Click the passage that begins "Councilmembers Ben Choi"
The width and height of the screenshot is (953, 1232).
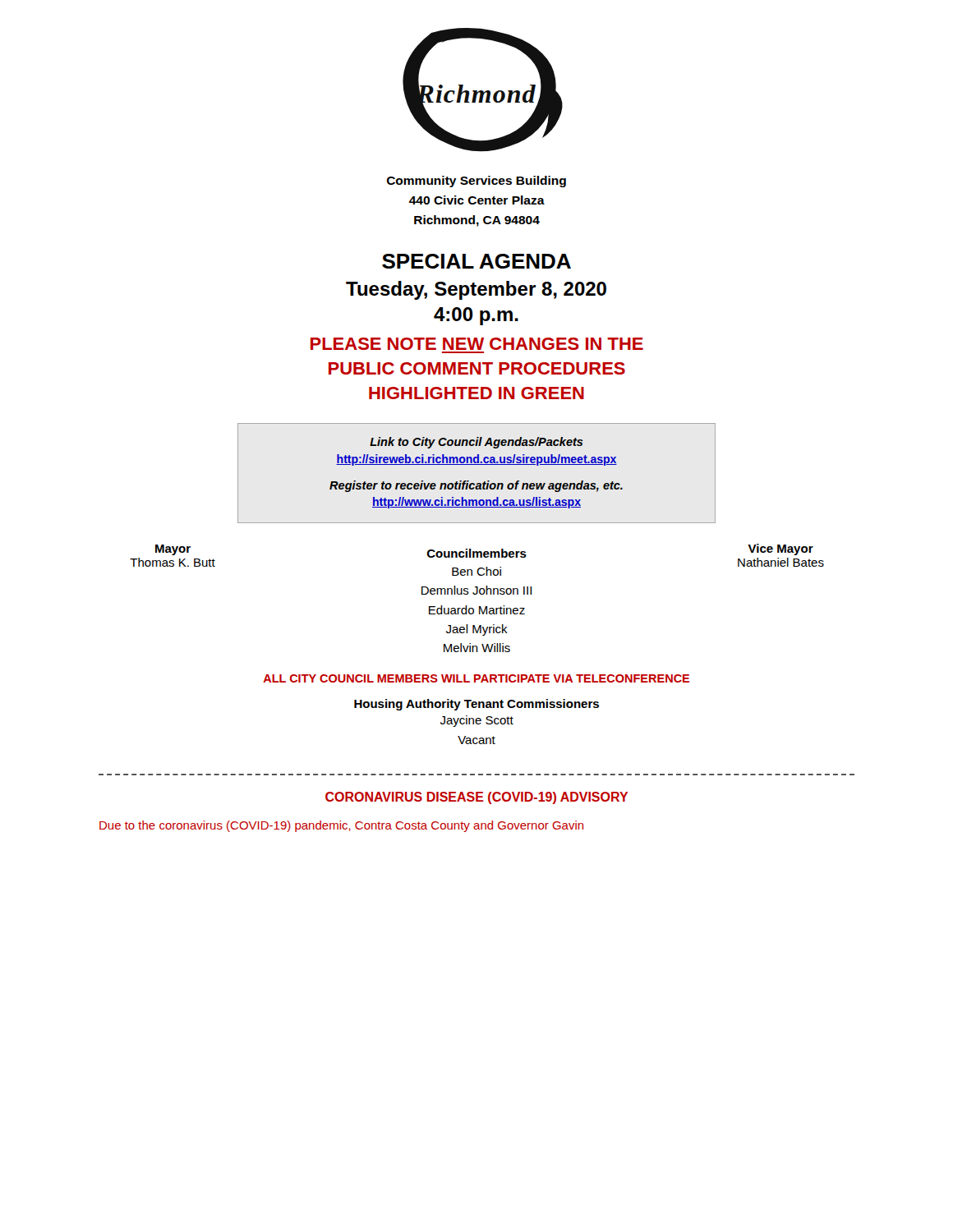(x=476, y=602)
